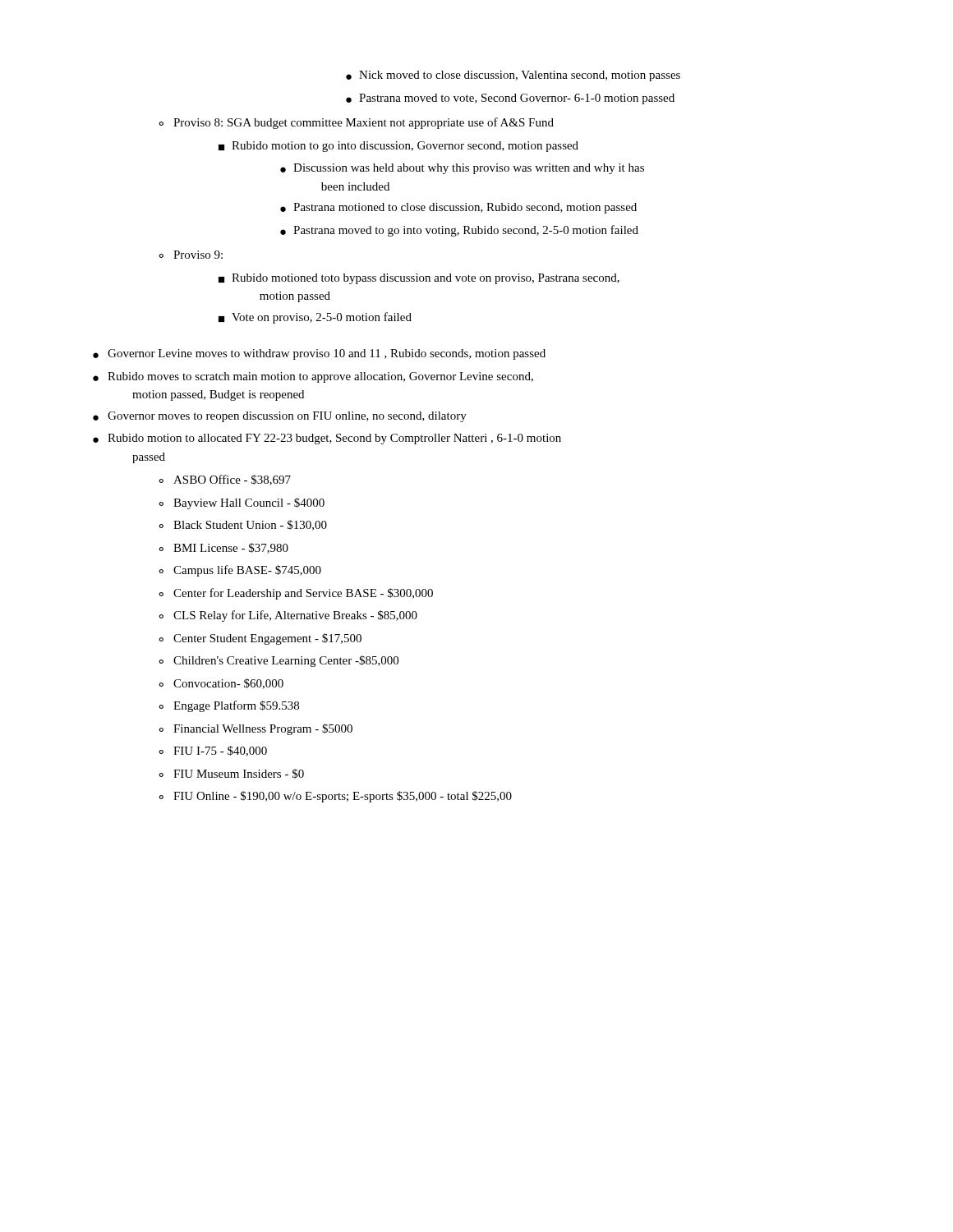Screen dimensions: 1232x953
Task: Locate the block of text that opens with "● Rubido moves to scratch main motion to"
Action: point(313,385)
